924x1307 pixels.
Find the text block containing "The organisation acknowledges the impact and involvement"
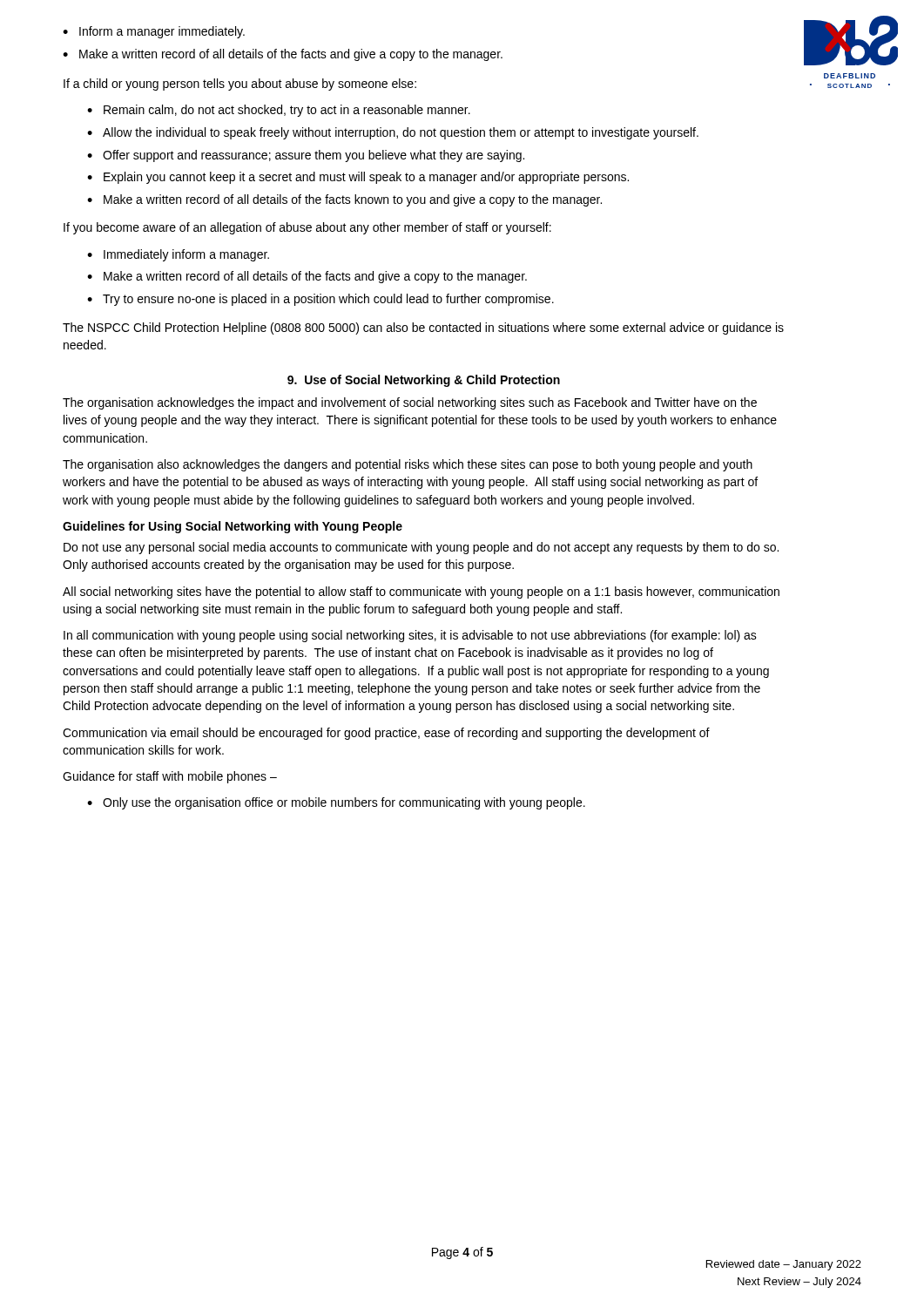point(420,420)
